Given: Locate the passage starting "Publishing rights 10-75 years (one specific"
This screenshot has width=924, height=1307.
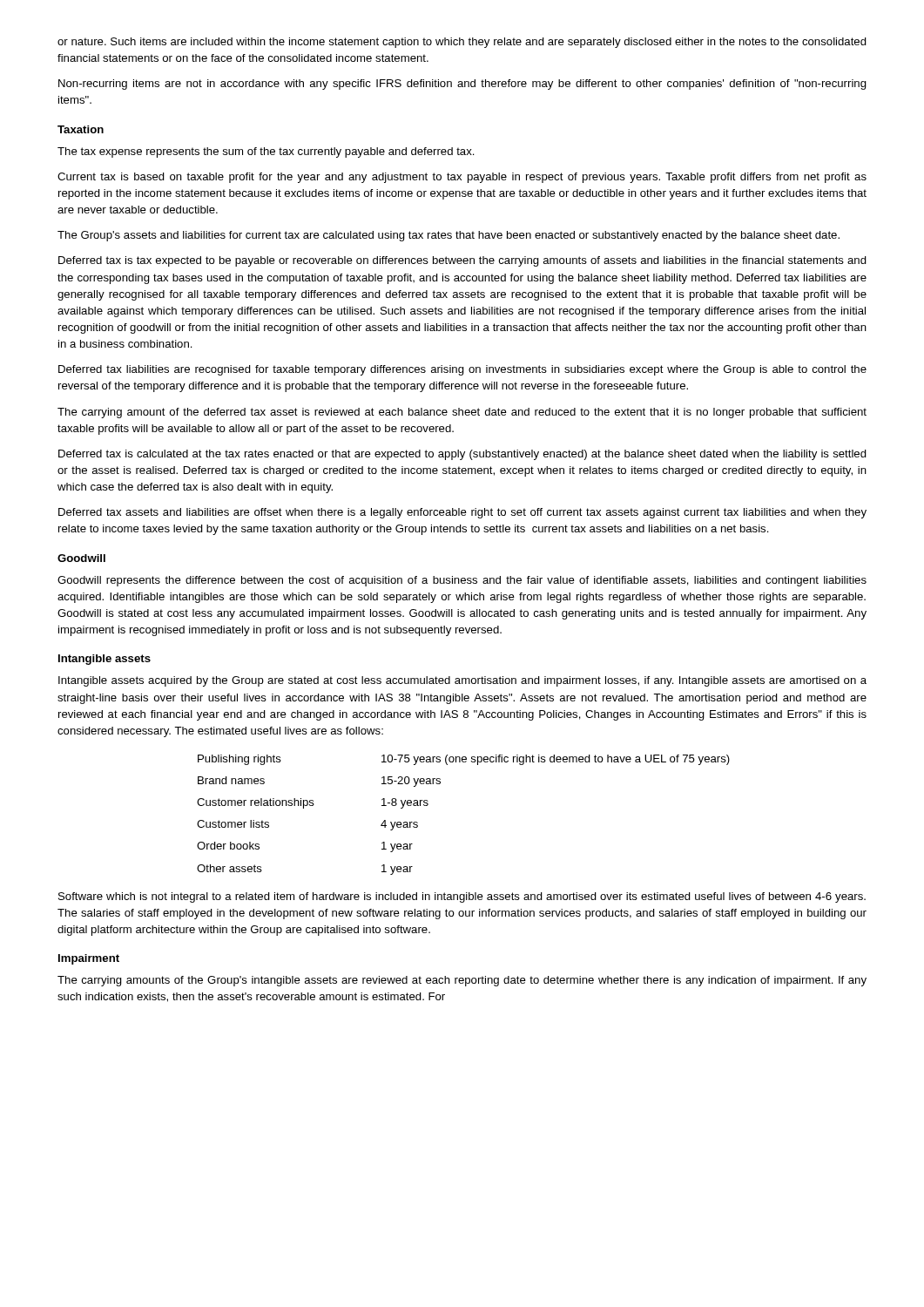Looking at the screenshot, I should pos(464,760).
